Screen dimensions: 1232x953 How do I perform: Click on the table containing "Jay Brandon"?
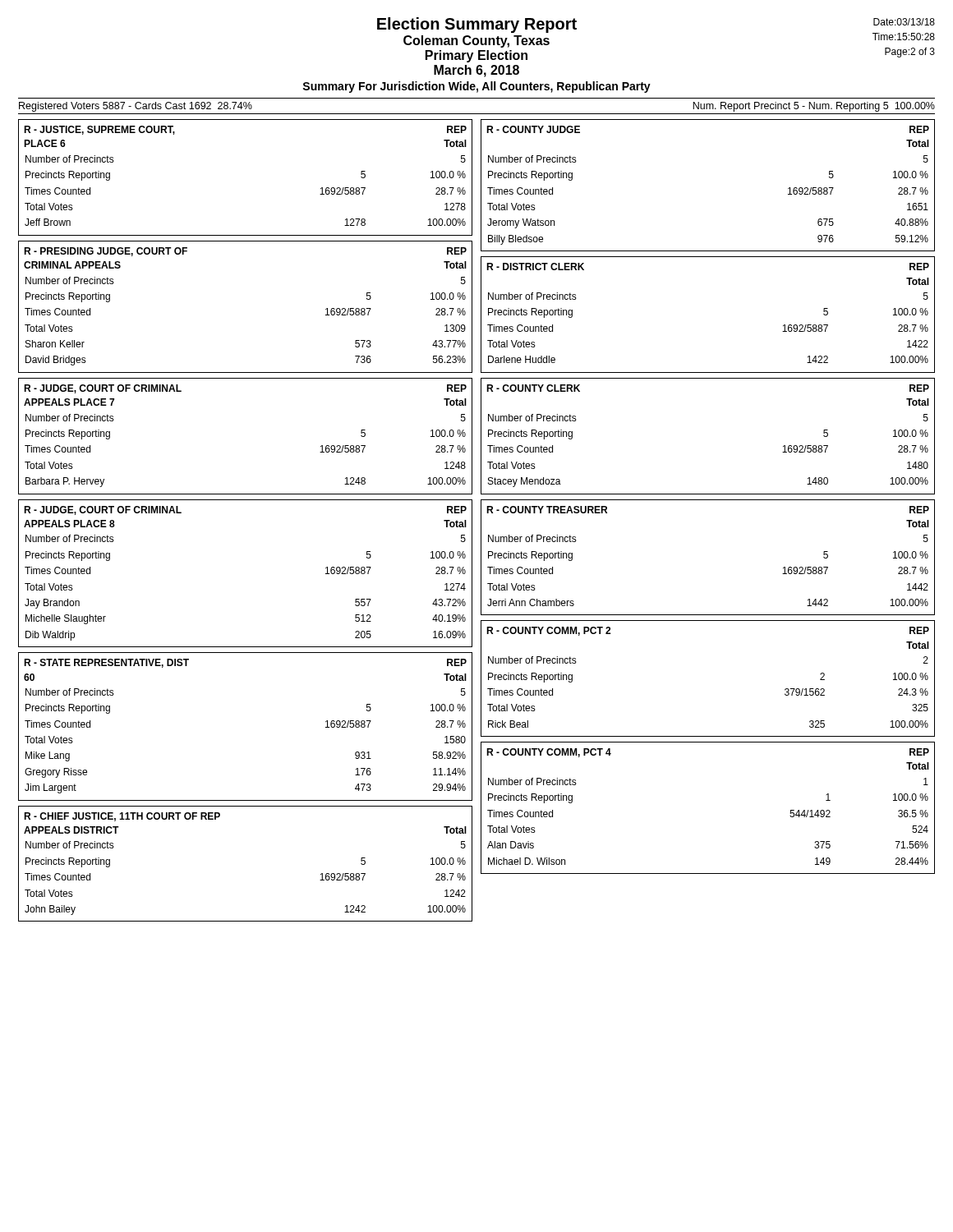[x=245, y=573]
